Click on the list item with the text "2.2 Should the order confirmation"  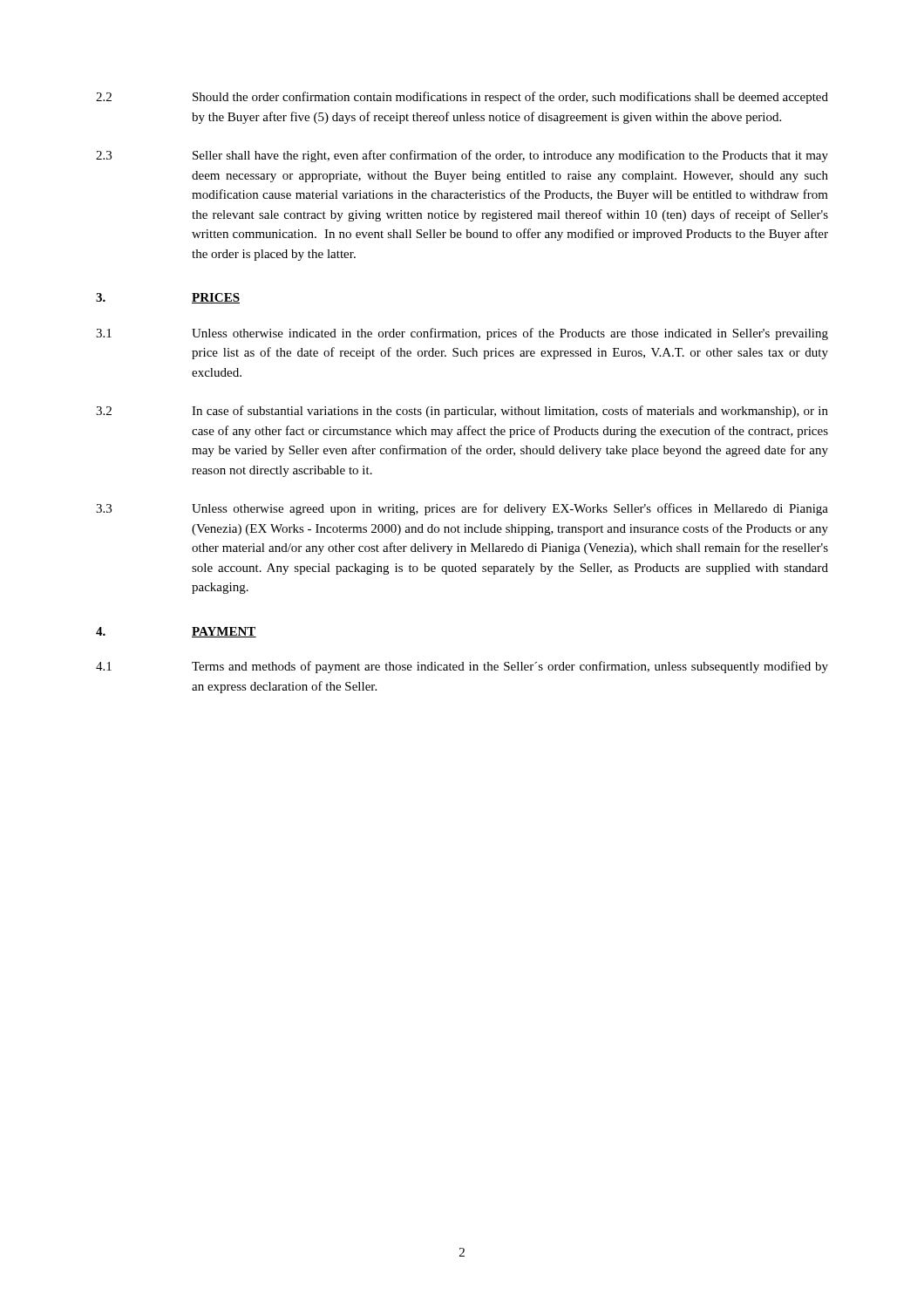tap(462, 107)
